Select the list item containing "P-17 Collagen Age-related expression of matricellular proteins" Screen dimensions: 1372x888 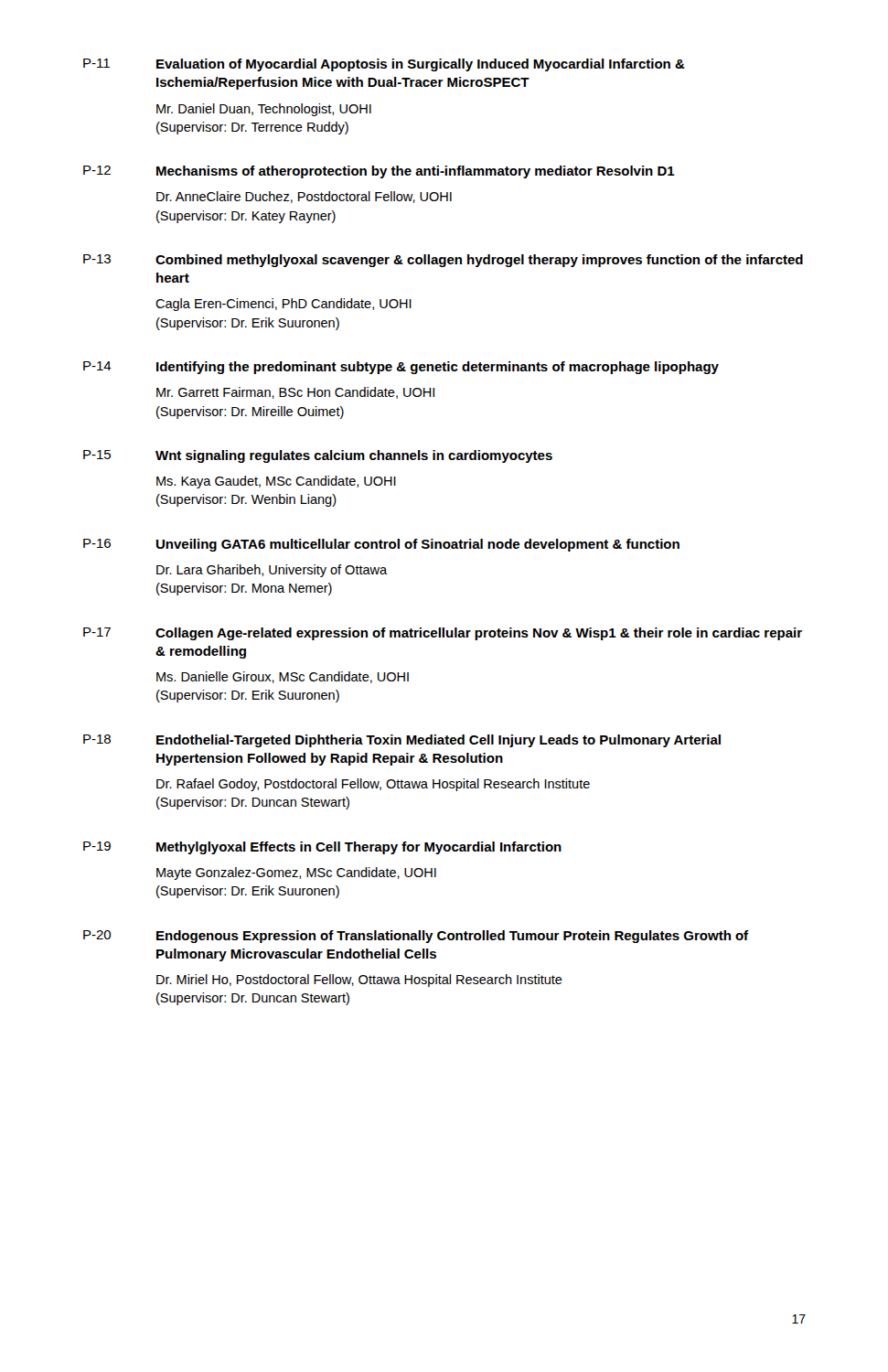pyautogui.click(x=443, y=634)
